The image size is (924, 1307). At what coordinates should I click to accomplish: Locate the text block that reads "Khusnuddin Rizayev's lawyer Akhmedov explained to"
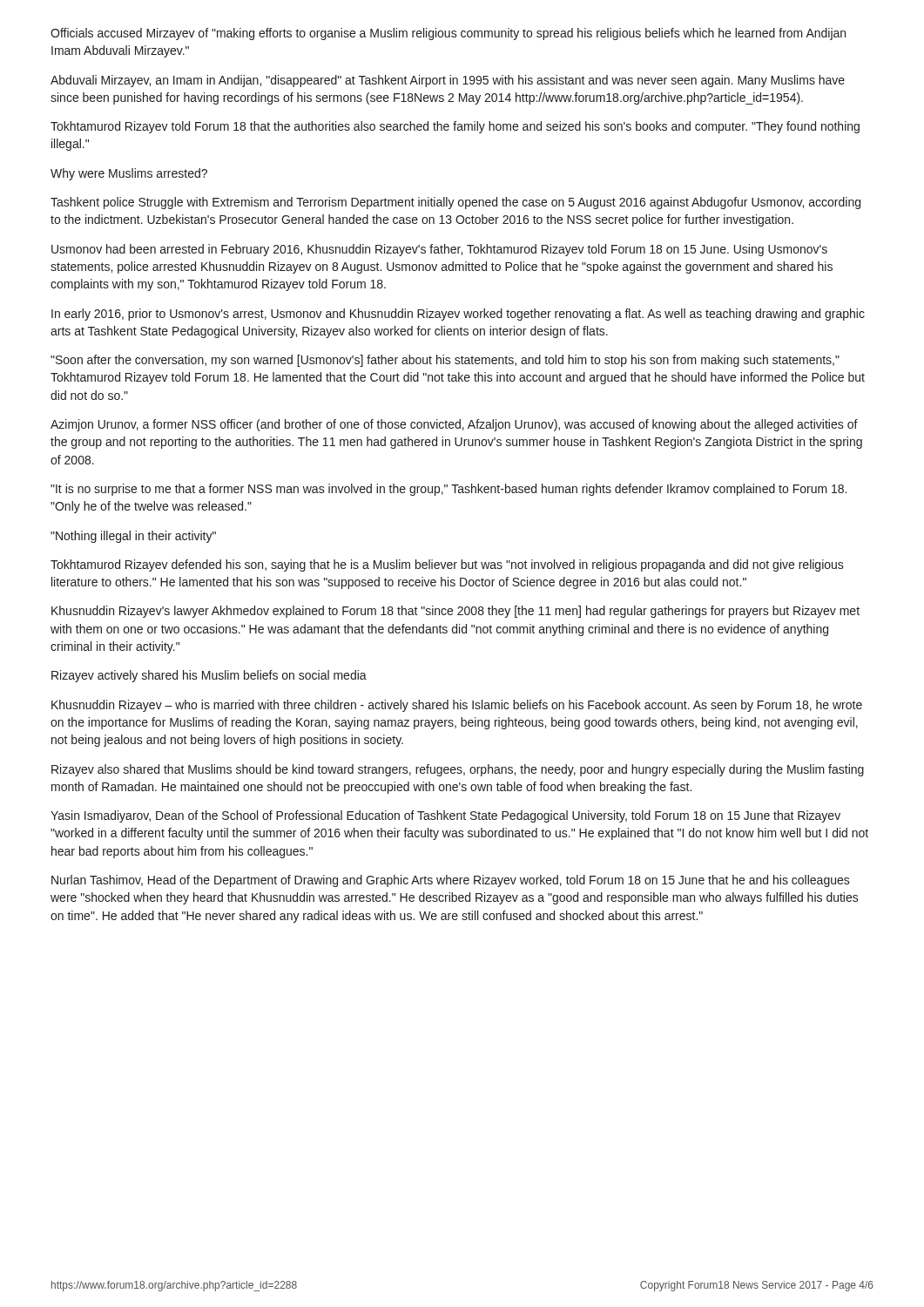tap(462, 629)
